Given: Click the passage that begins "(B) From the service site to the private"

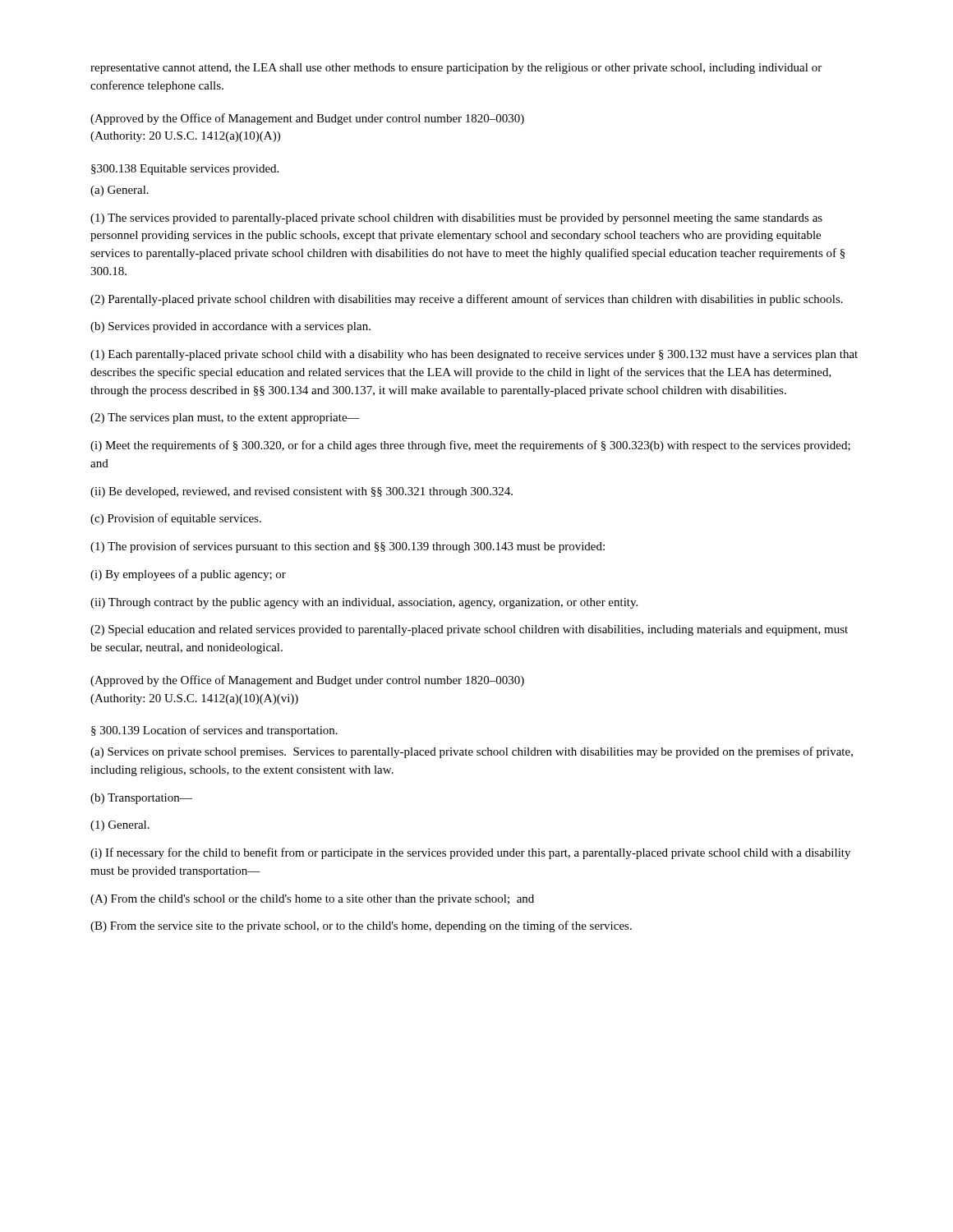Looking at the screenshot, I should coord(476,927).
